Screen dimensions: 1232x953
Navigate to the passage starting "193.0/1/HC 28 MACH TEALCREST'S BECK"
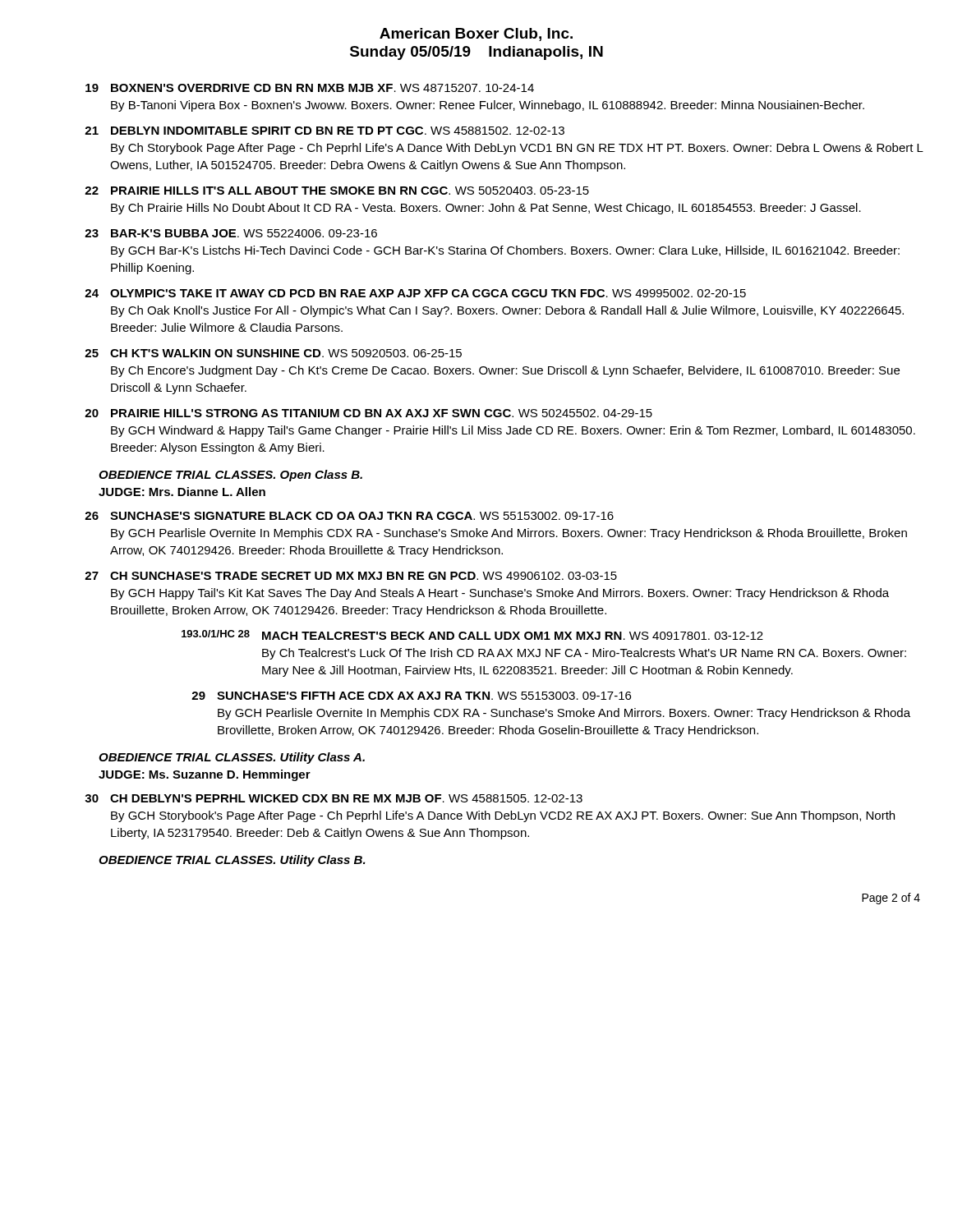476,653
